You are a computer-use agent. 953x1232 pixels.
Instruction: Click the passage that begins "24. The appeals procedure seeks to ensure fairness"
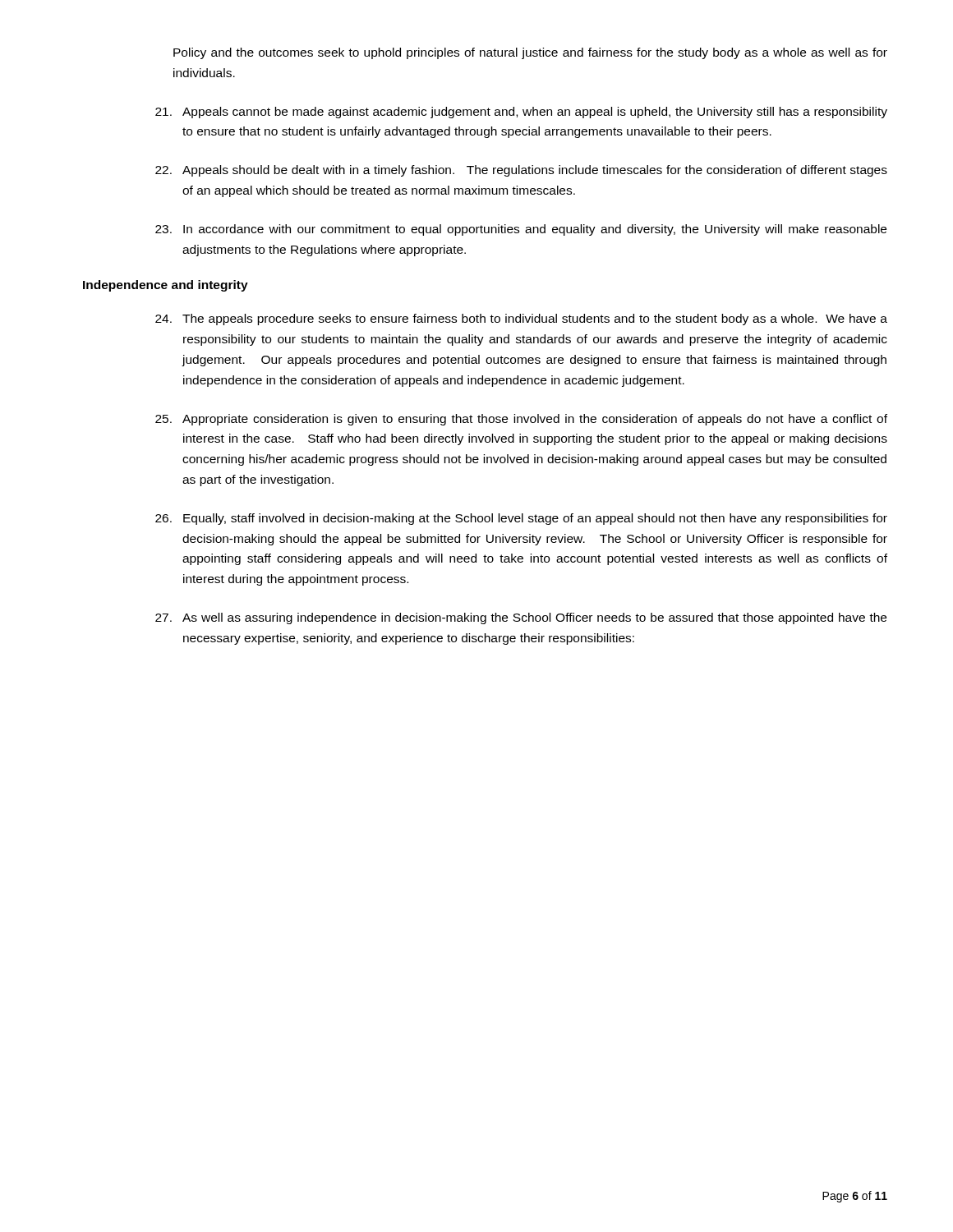click(x=485, y=350)
